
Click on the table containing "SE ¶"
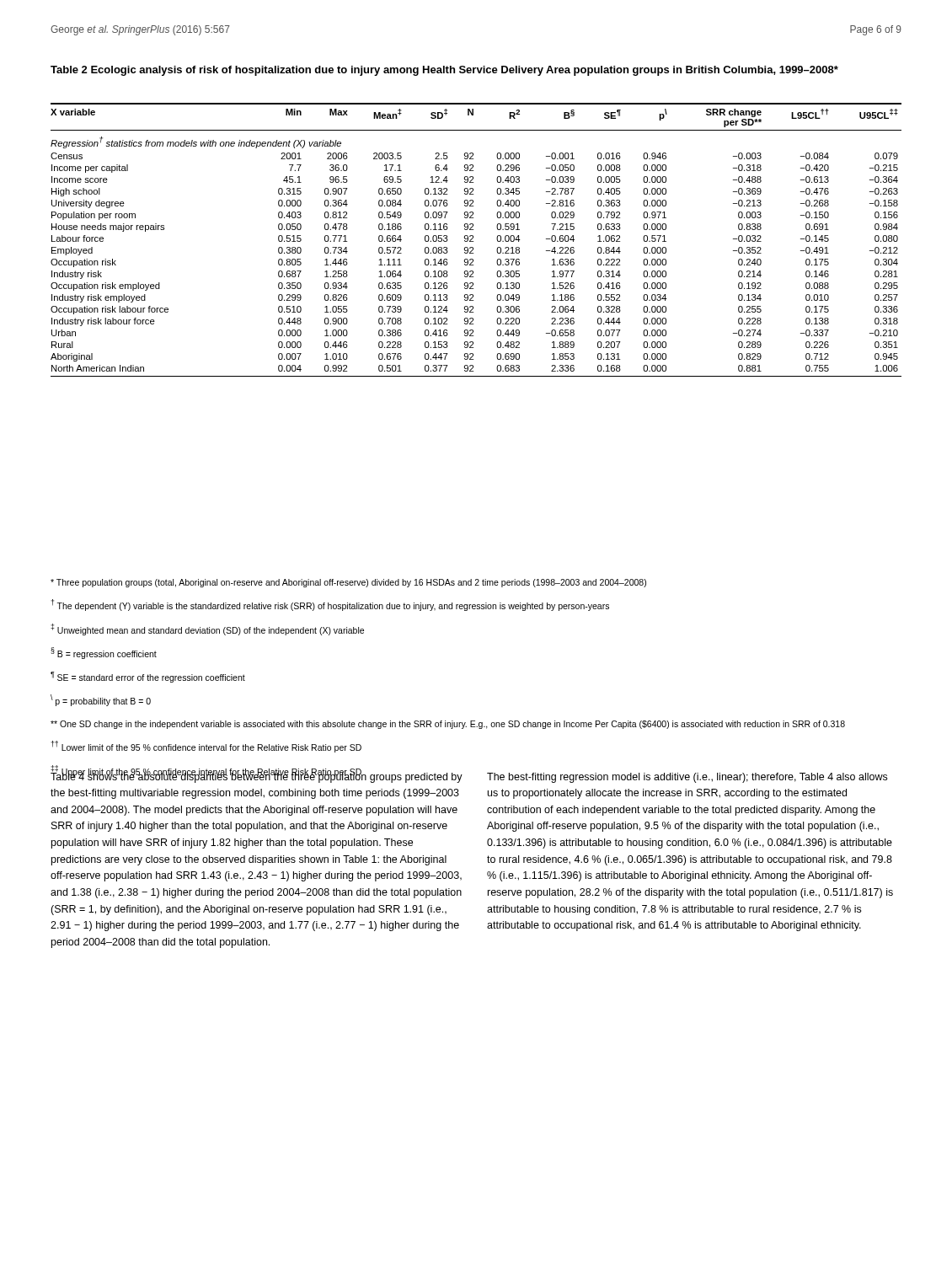(476, 240)
